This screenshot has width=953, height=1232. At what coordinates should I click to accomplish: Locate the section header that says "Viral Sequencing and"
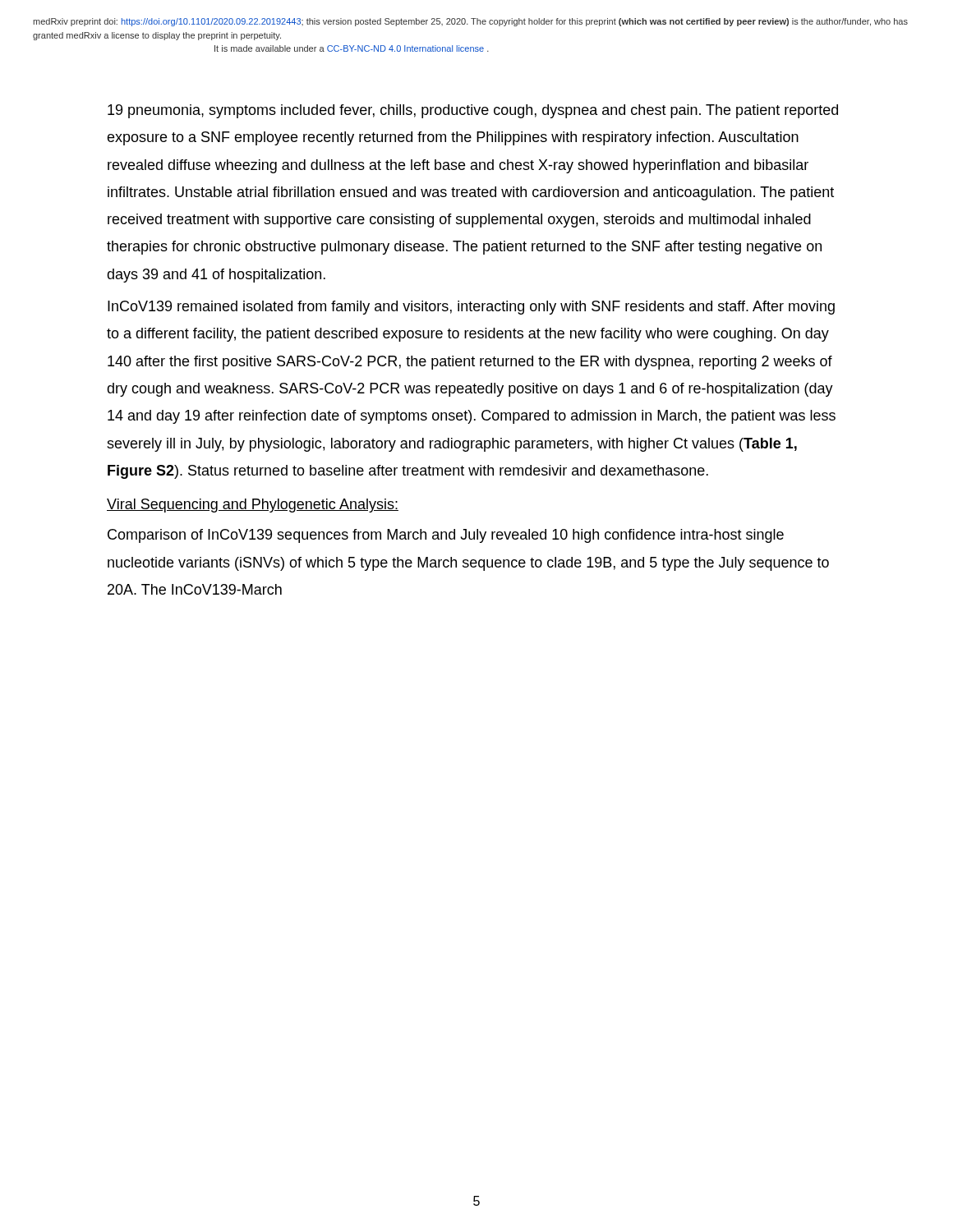point(253,504)
